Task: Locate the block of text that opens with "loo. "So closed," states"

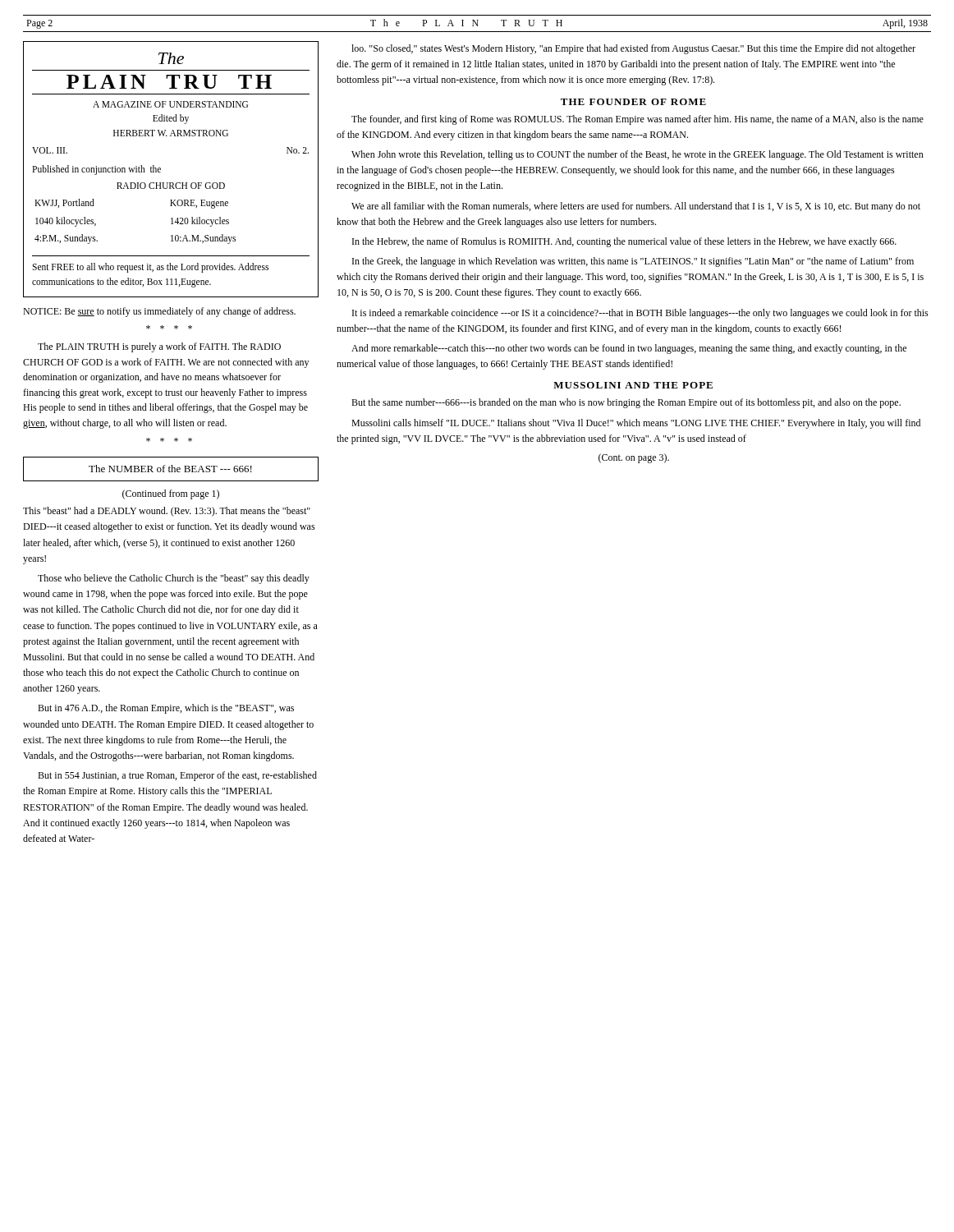Action: (634, 65)
